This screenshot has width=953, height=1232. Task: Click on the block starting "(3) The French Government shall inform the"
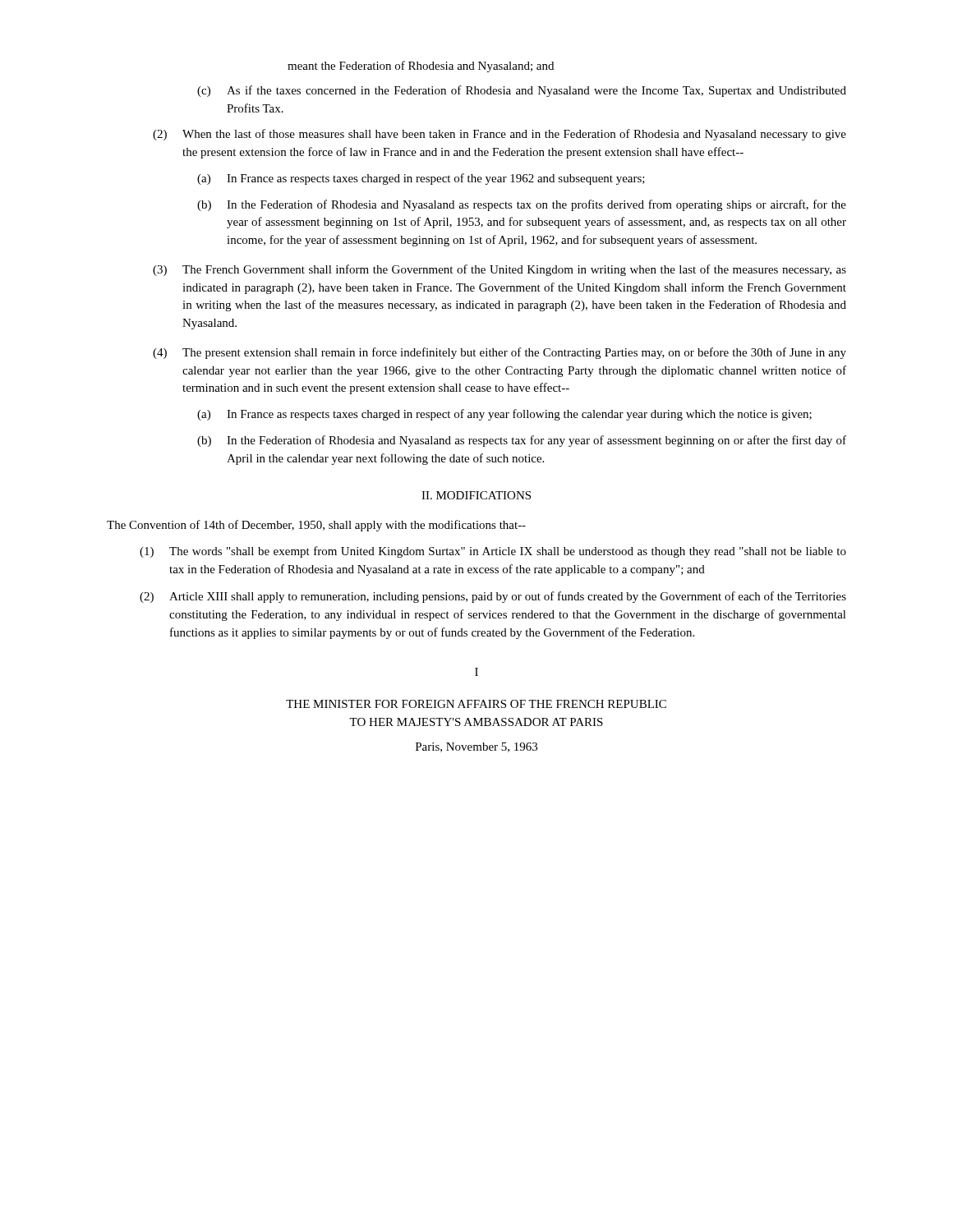point(499,297)
